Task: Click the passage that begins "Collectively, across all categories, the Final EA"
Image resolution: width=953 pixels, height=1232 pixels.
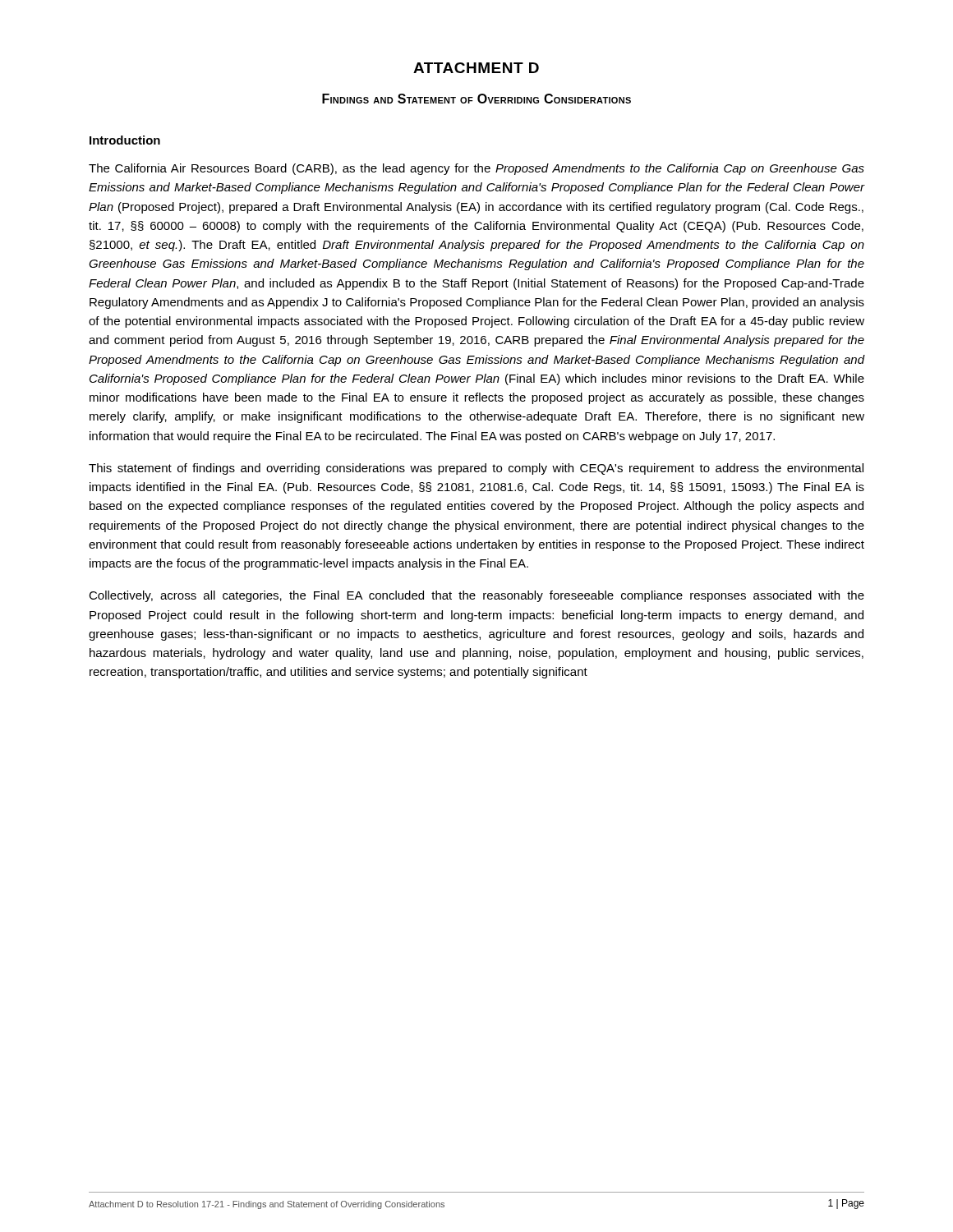Action: pos(476,634)
